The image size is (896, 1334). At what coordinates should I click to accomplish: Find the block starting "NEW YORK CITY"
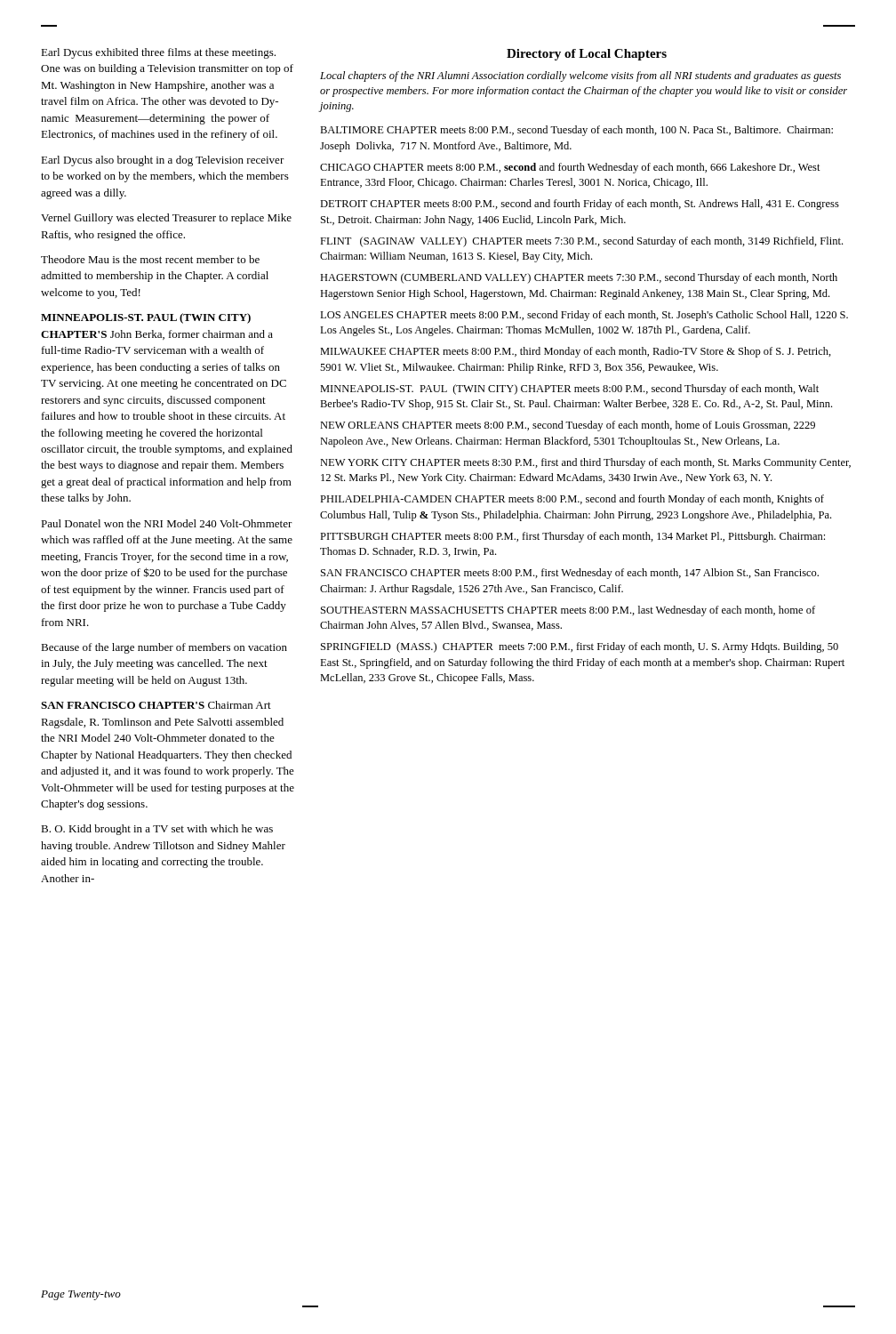click(x=586, y=470)
